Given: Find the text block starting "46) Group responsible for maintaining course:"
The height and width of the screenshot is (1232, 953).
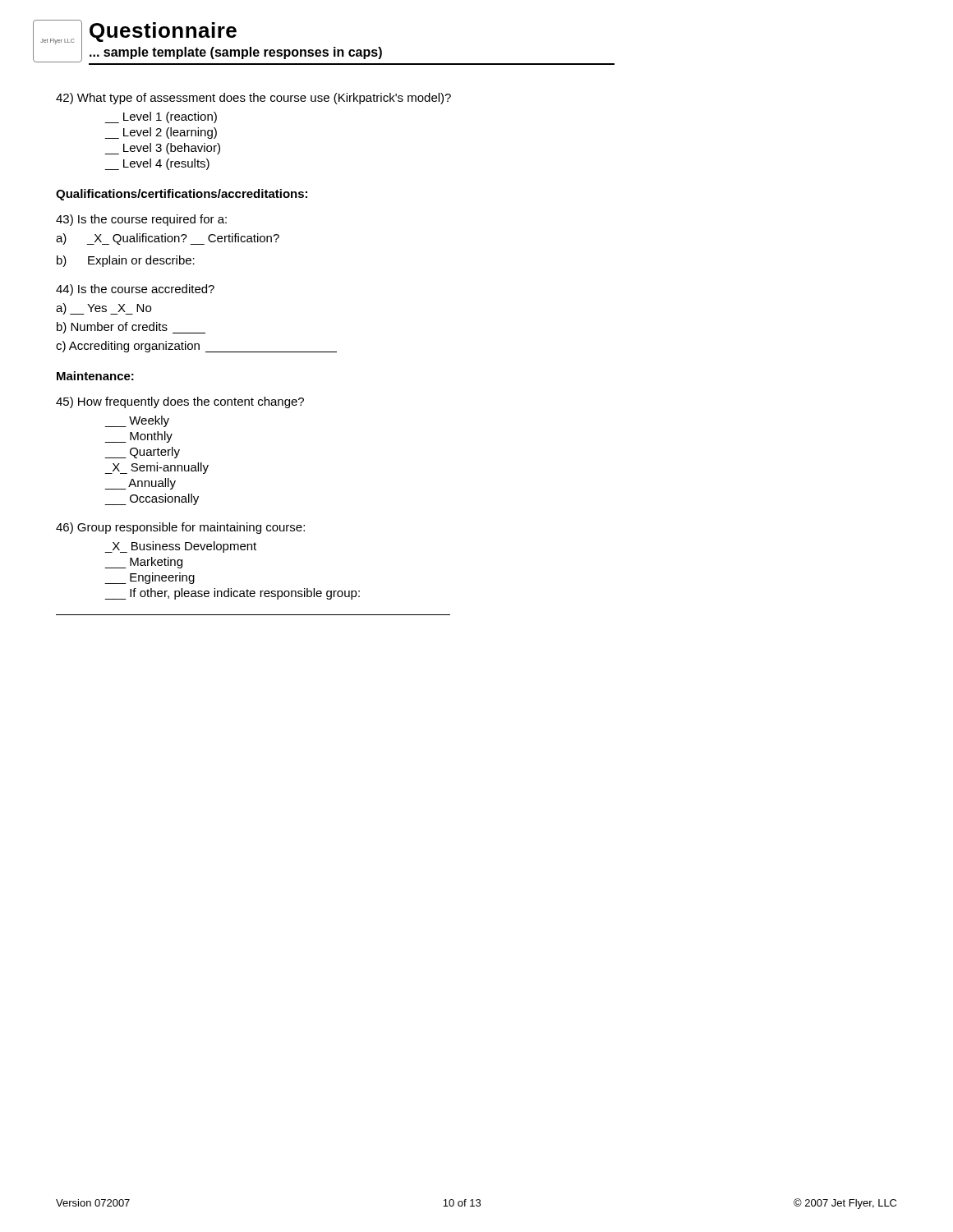Looking at the screenshot, I should 181,527.
